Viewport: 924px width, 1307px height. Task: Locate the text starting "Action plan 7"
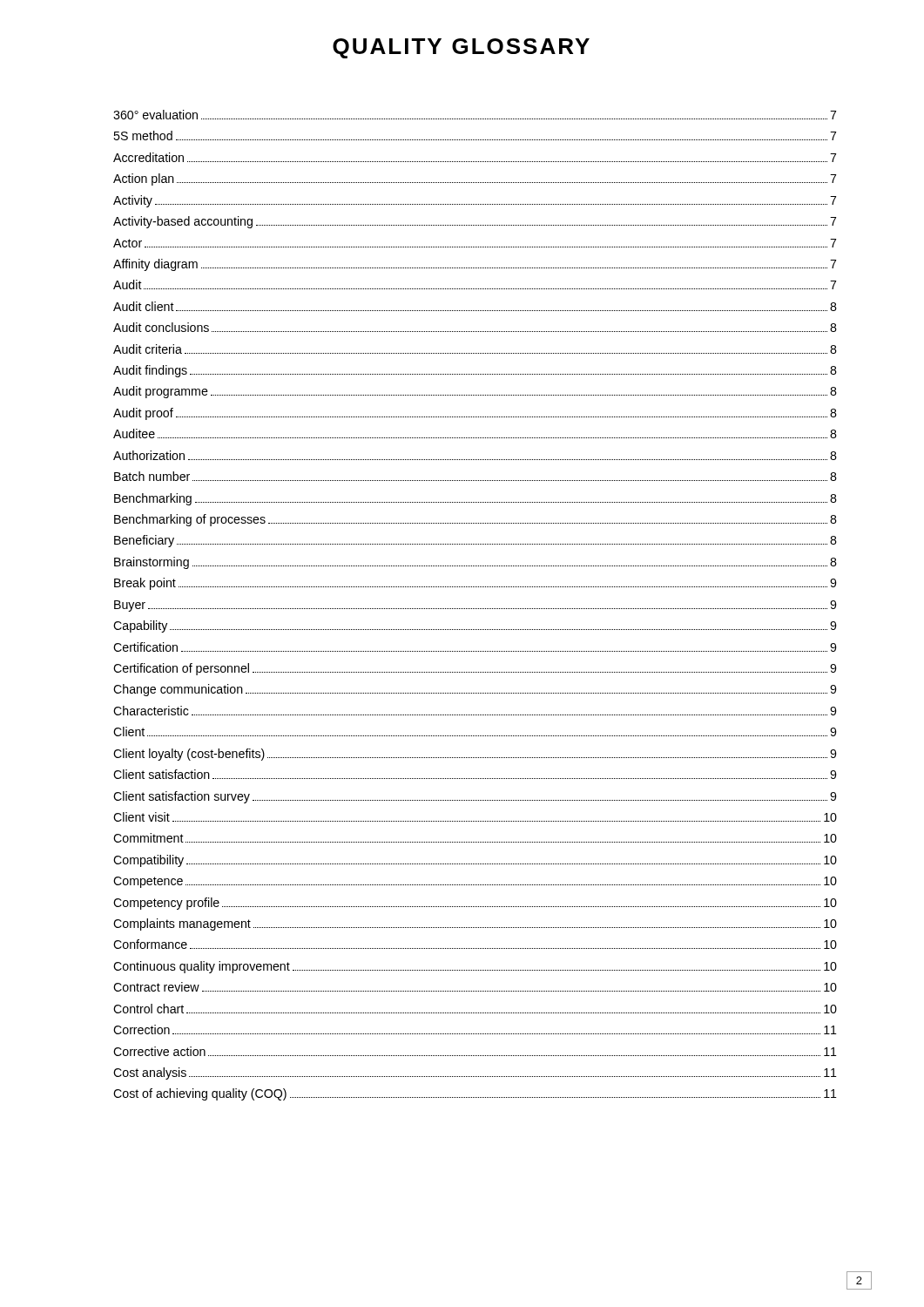[475, 179]
